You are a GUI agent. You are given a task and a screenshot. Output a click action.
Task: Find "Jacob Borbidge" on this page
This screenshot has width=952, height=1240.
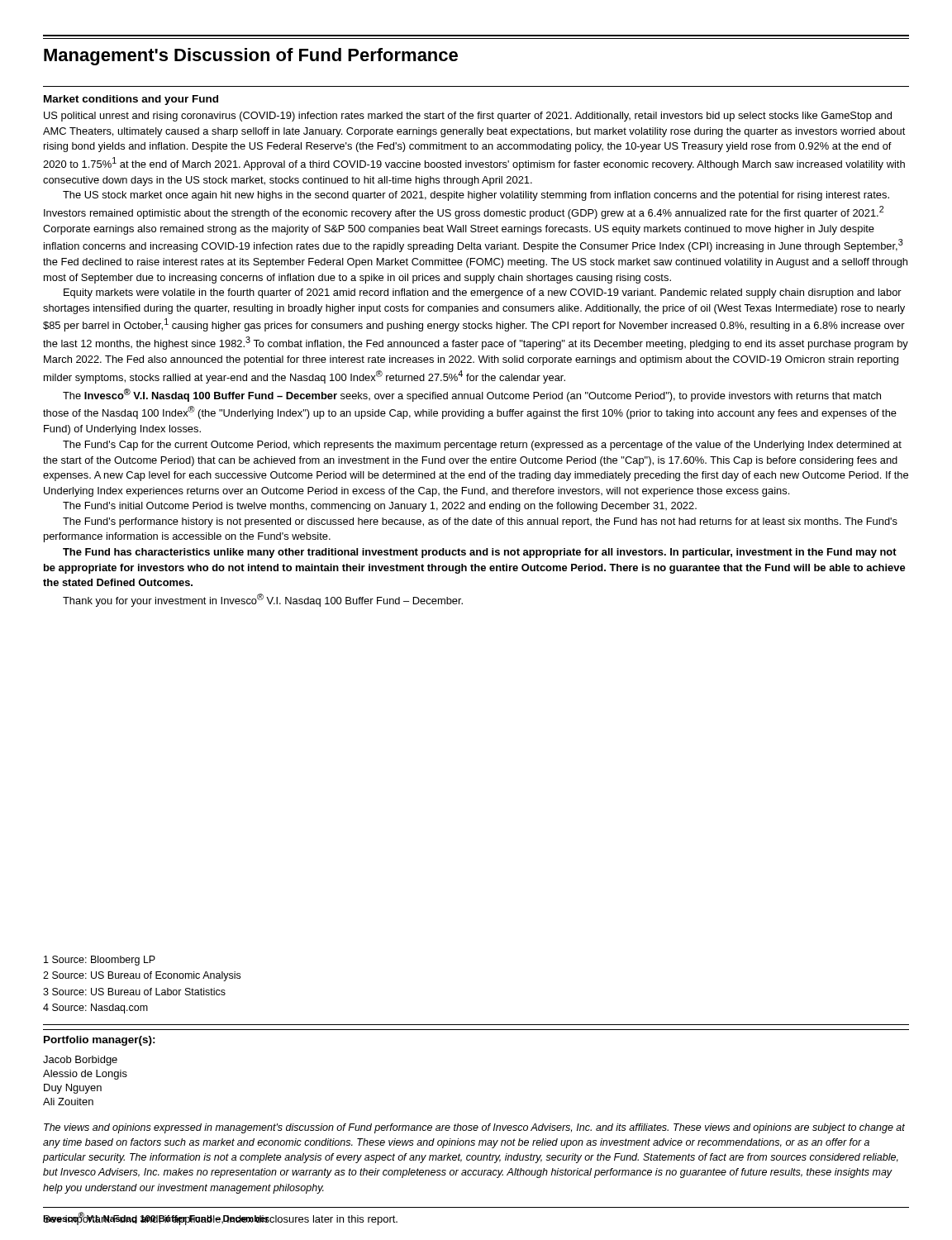tap(80, 1059)
